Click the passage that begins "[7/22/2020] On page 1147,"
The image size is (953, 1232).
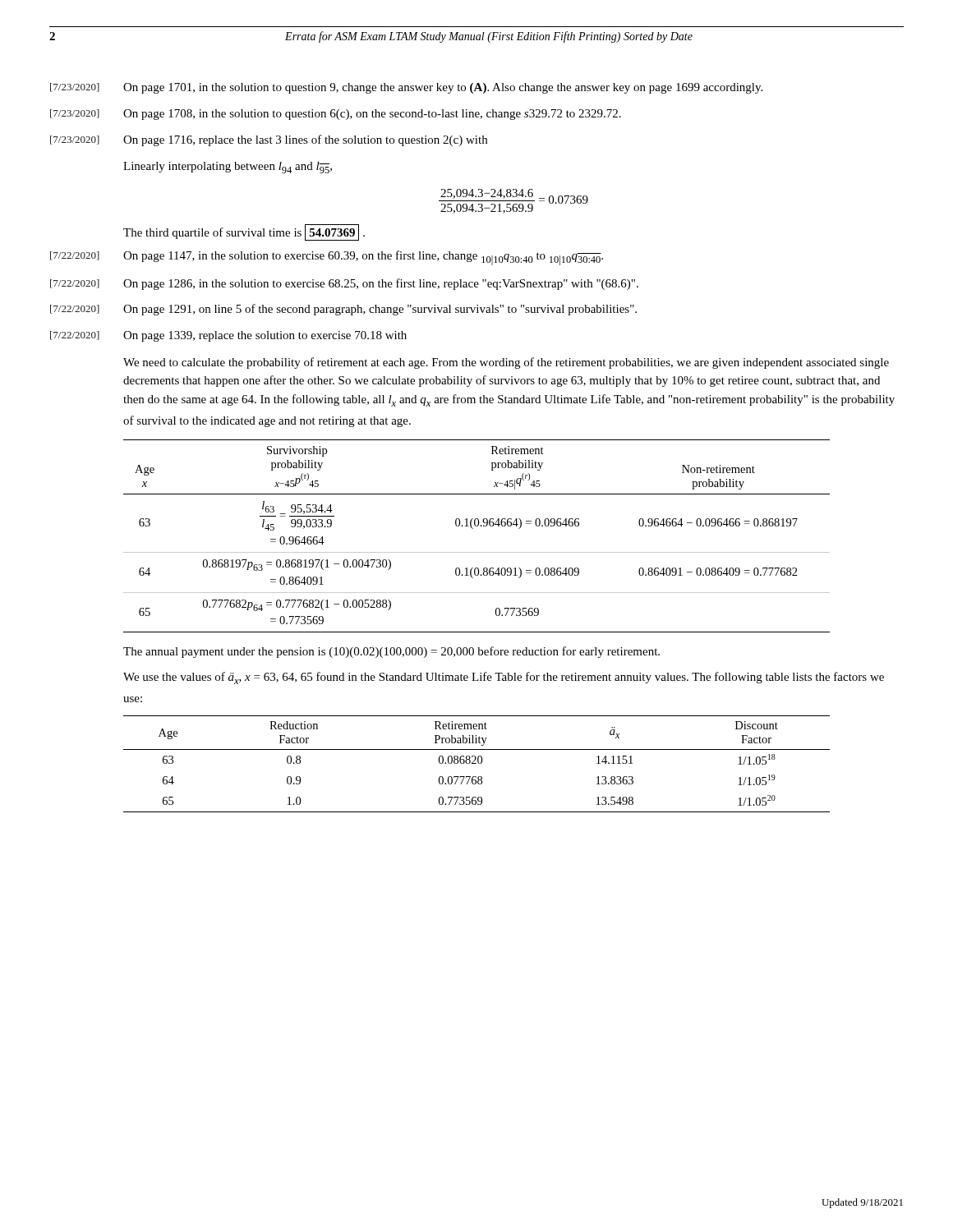(476, 257)
